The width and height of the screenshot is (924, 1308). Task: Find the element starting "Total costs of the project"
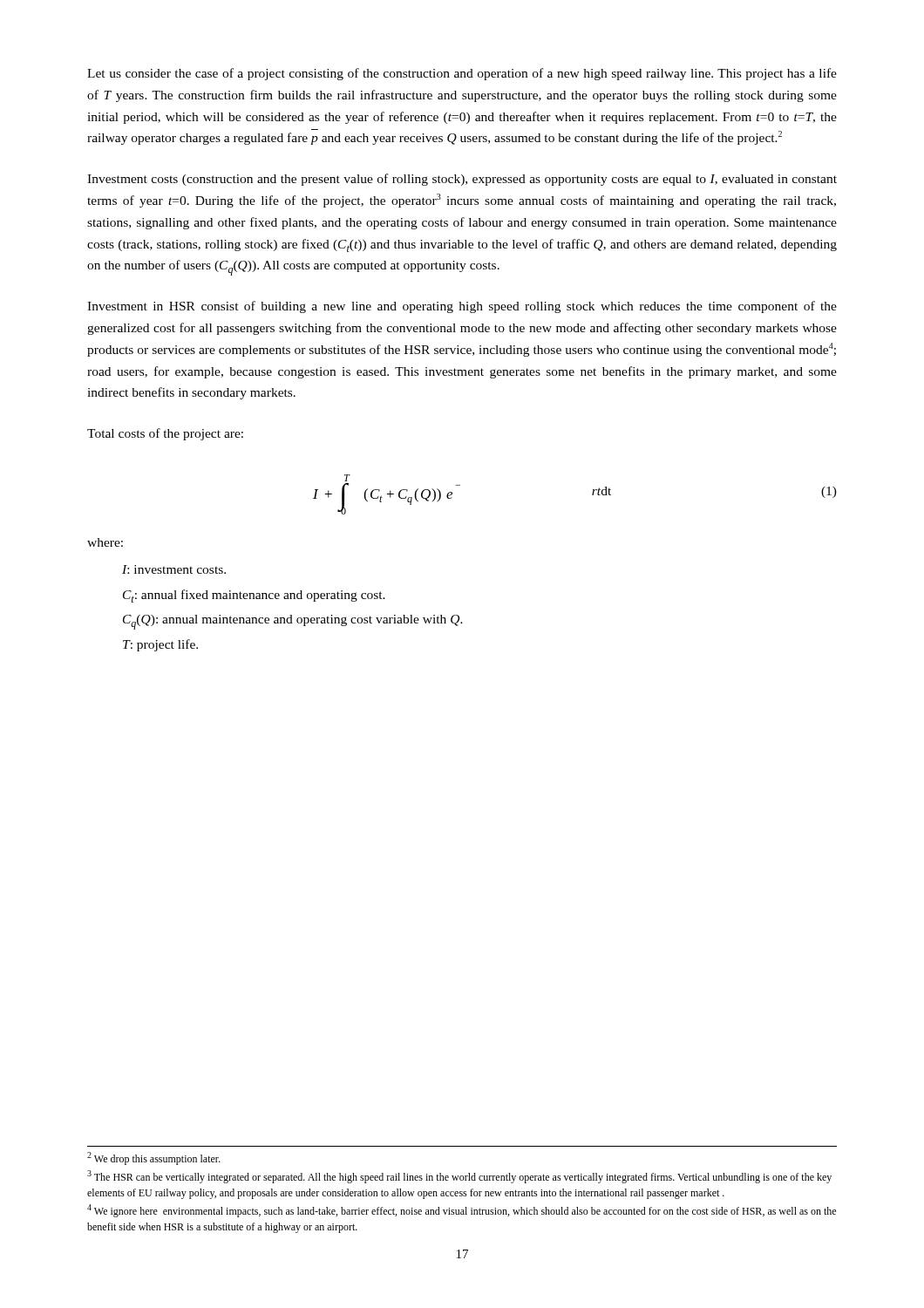click(166, 433)
